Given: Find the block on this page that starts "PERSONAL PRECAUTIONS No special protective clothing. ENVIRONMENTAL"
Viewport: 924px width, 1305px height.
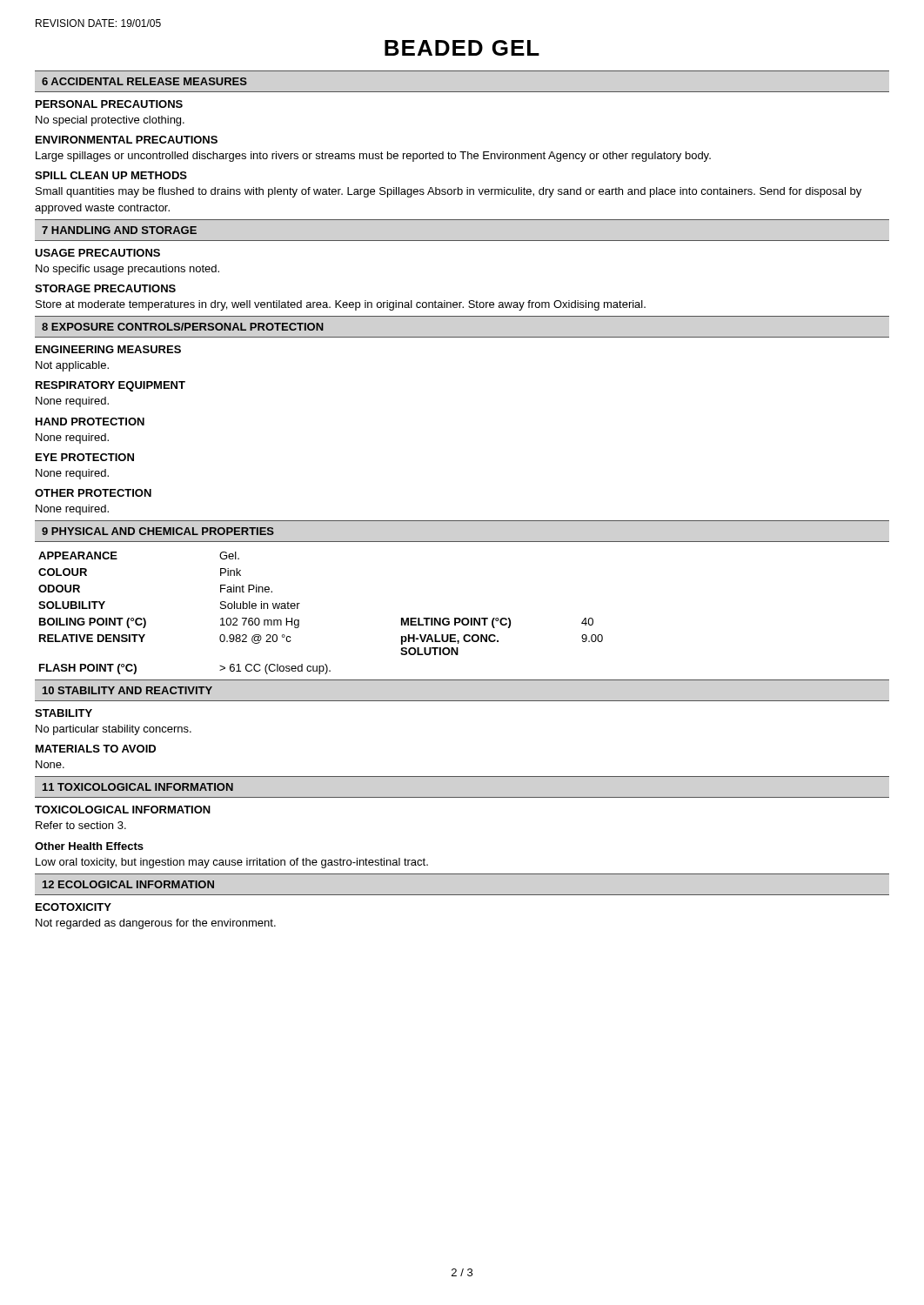Looking at the screenshot, I should click(462, 157).
